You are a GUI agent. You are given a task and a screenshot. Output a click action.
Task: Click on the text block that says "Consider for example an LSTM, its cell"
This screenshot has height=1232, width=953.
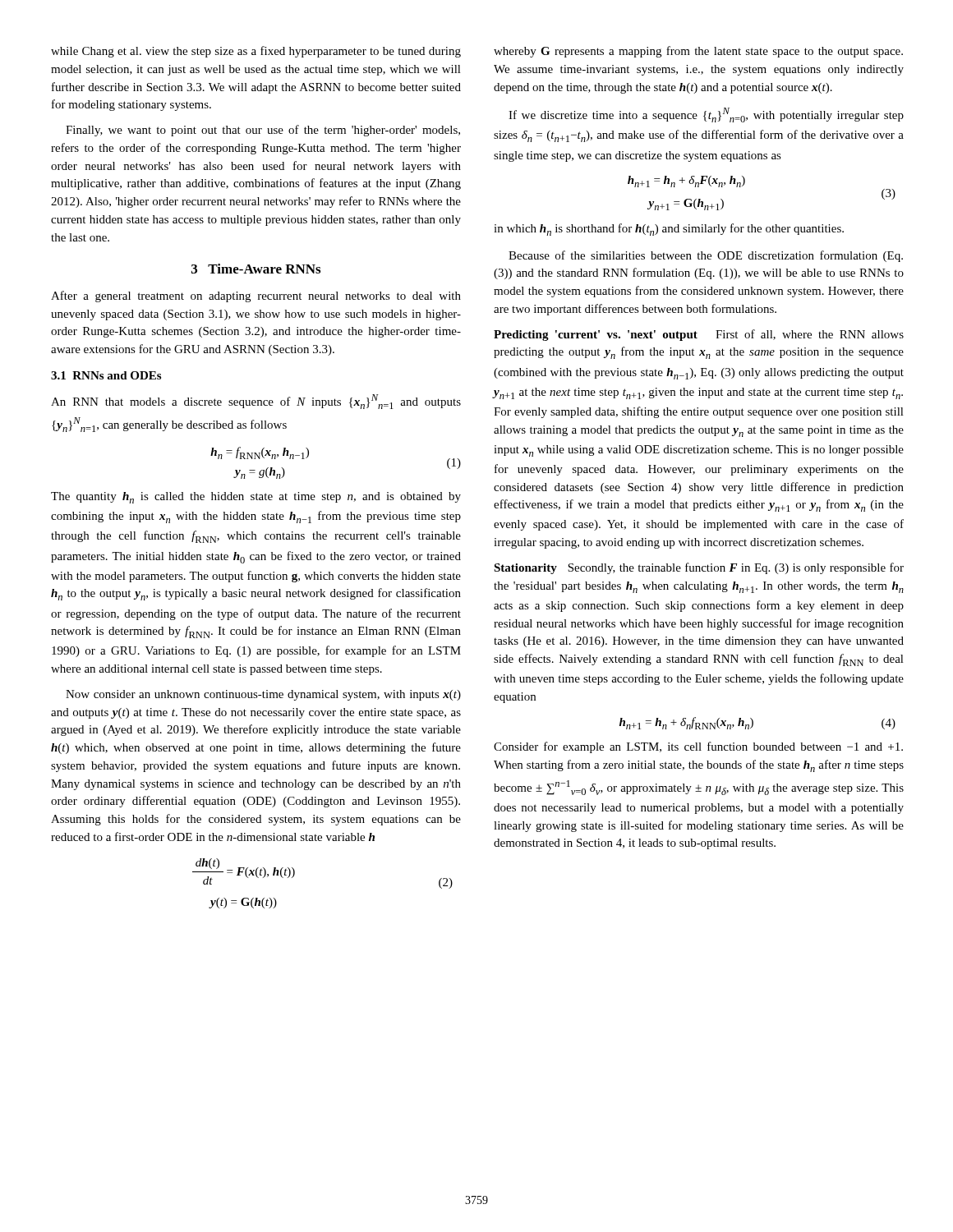(699, 795)
